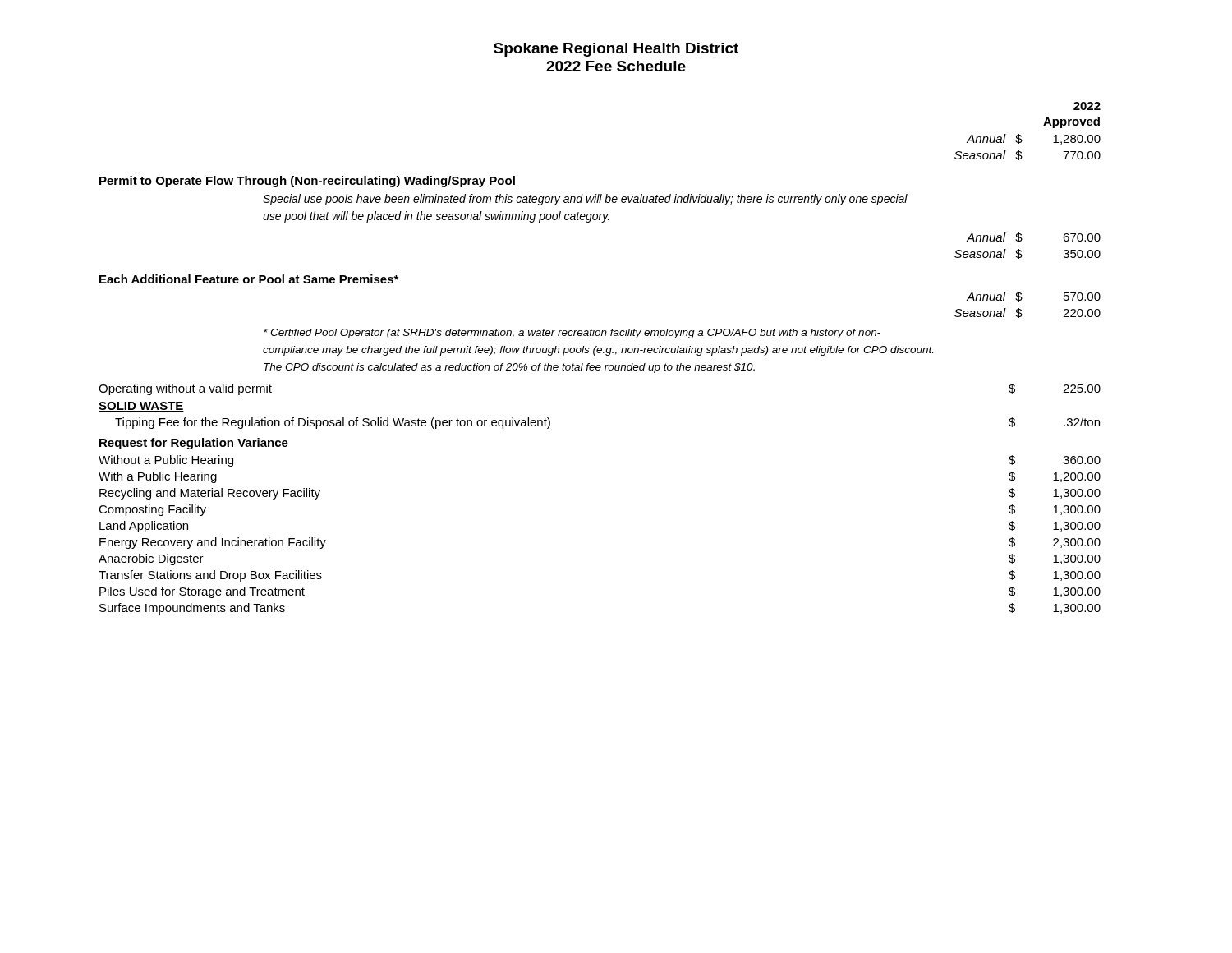
Task: Click where it says "Surface Impoundments and Tanks $ 1,300.00"
Action: click(x=190, y=608)
